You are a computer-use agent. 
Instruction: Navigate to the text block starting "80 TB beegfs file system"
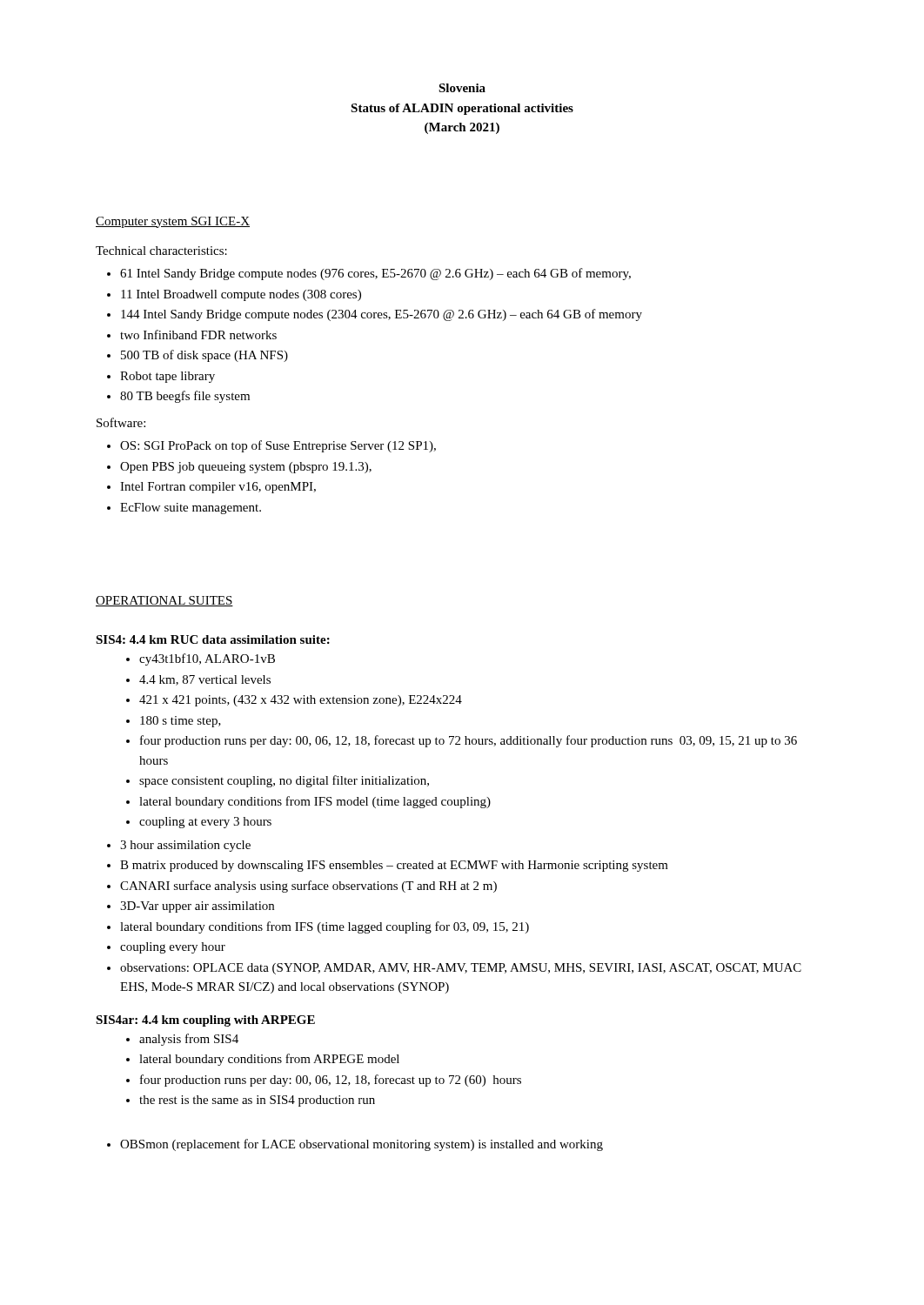pyautogui.click(x=185, y=396)
